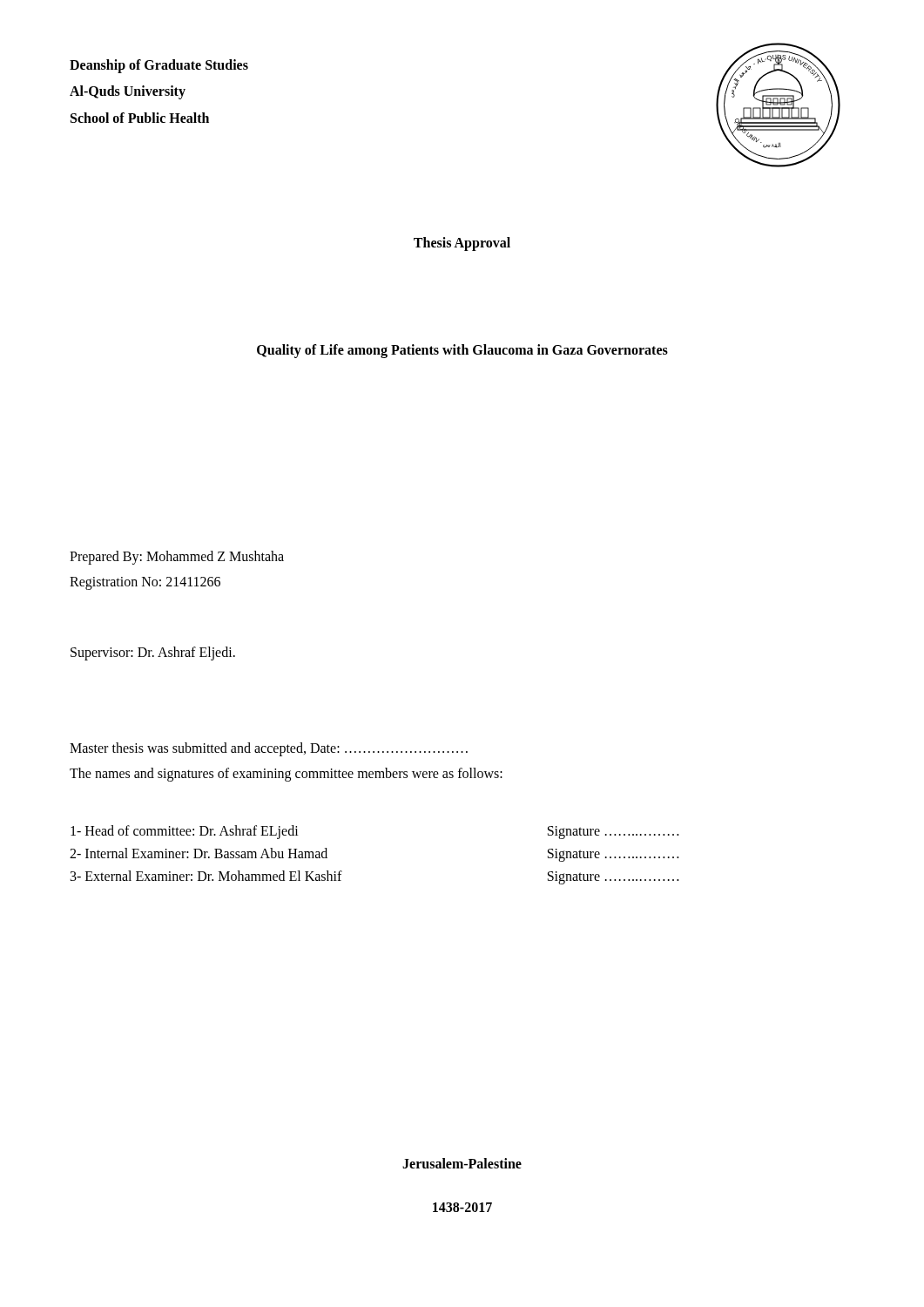Viewport: 924px width, 1307px height.
Task: Click on the region starting "2- Internal Examiner: Dr. Bassam Abu"
Action: tap(202, 854)
